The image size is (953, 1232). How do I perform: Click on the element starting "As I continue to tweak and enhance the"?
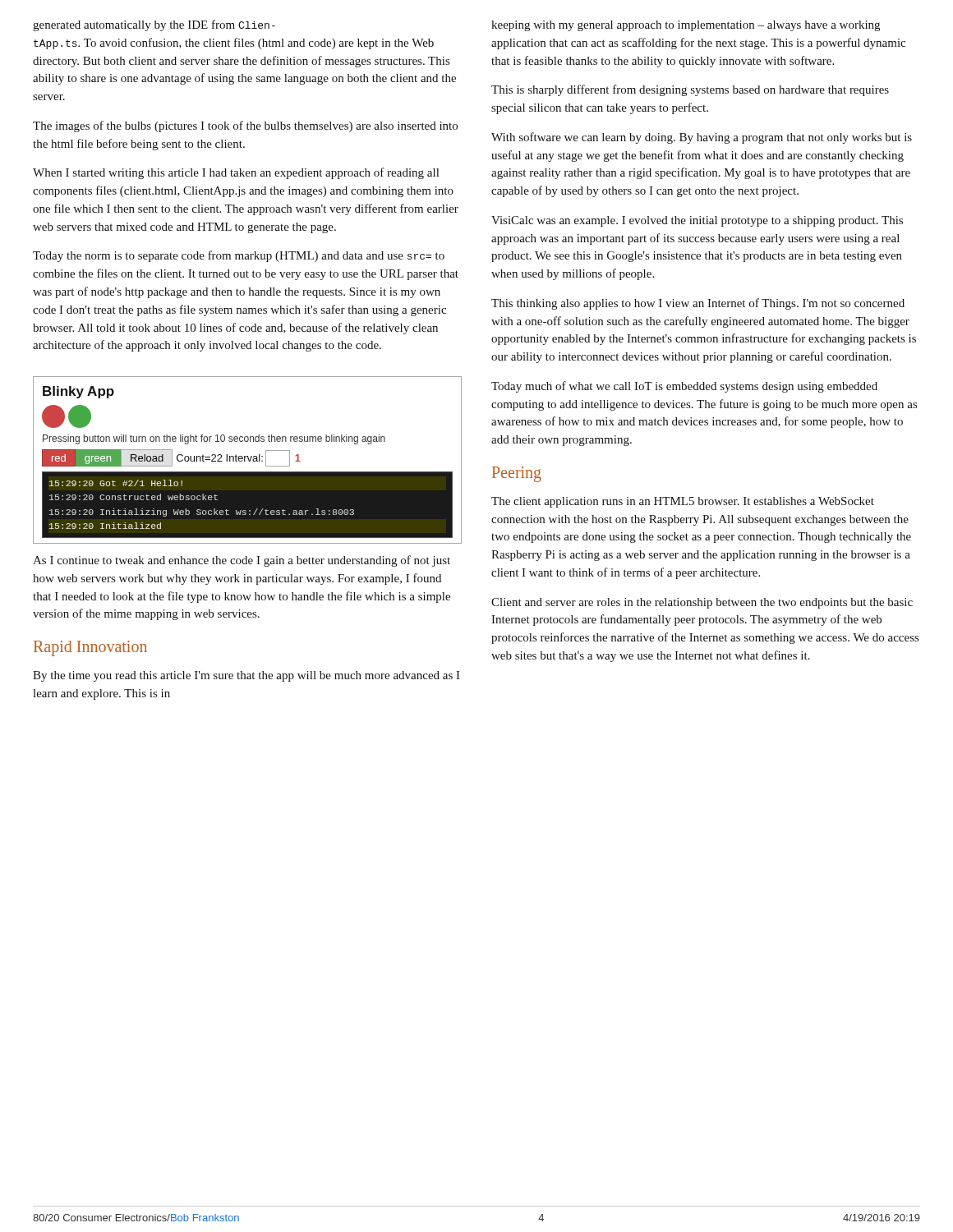tap(247, 588)
